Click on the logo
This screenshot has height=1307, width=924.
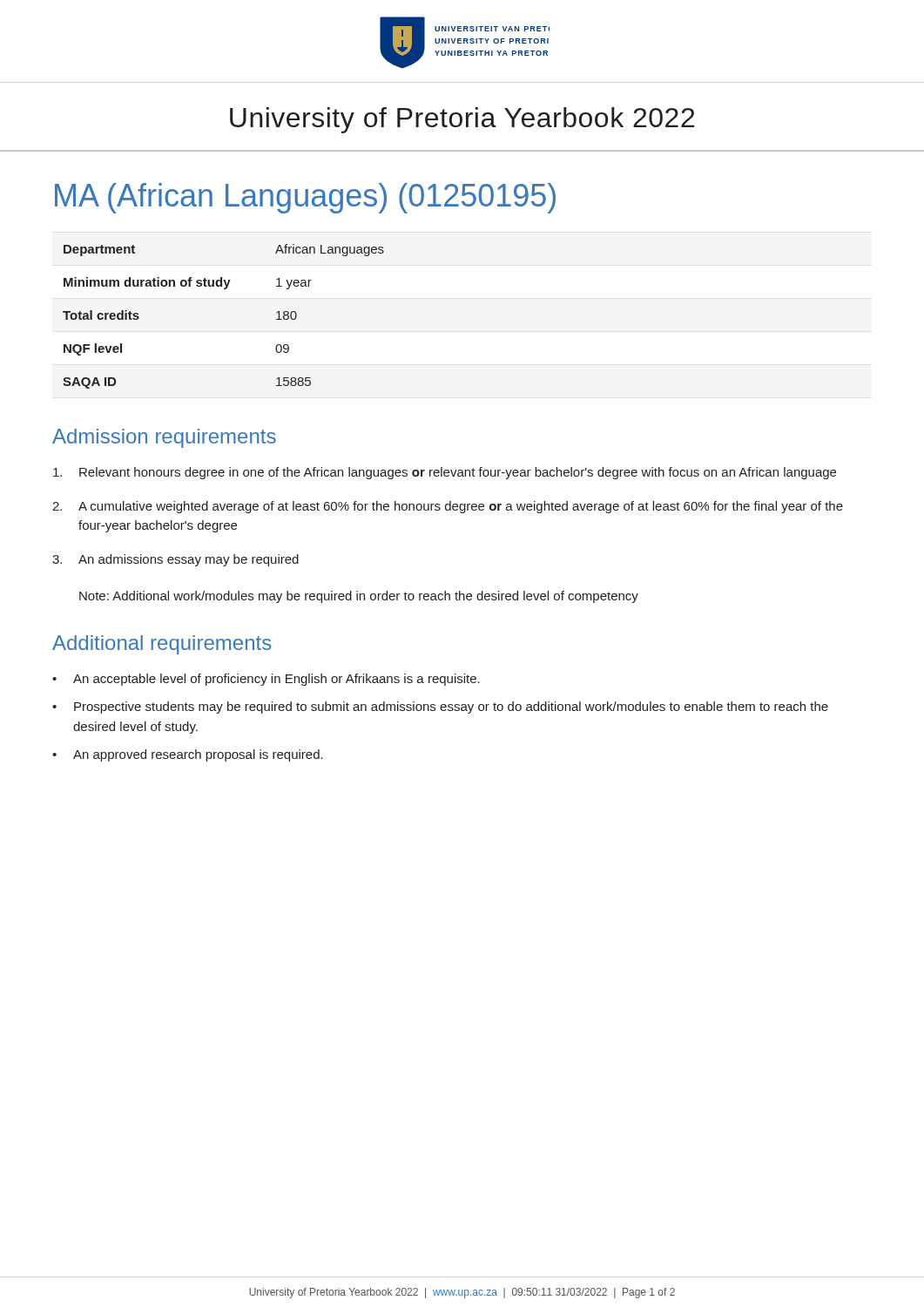click(462, 41)
